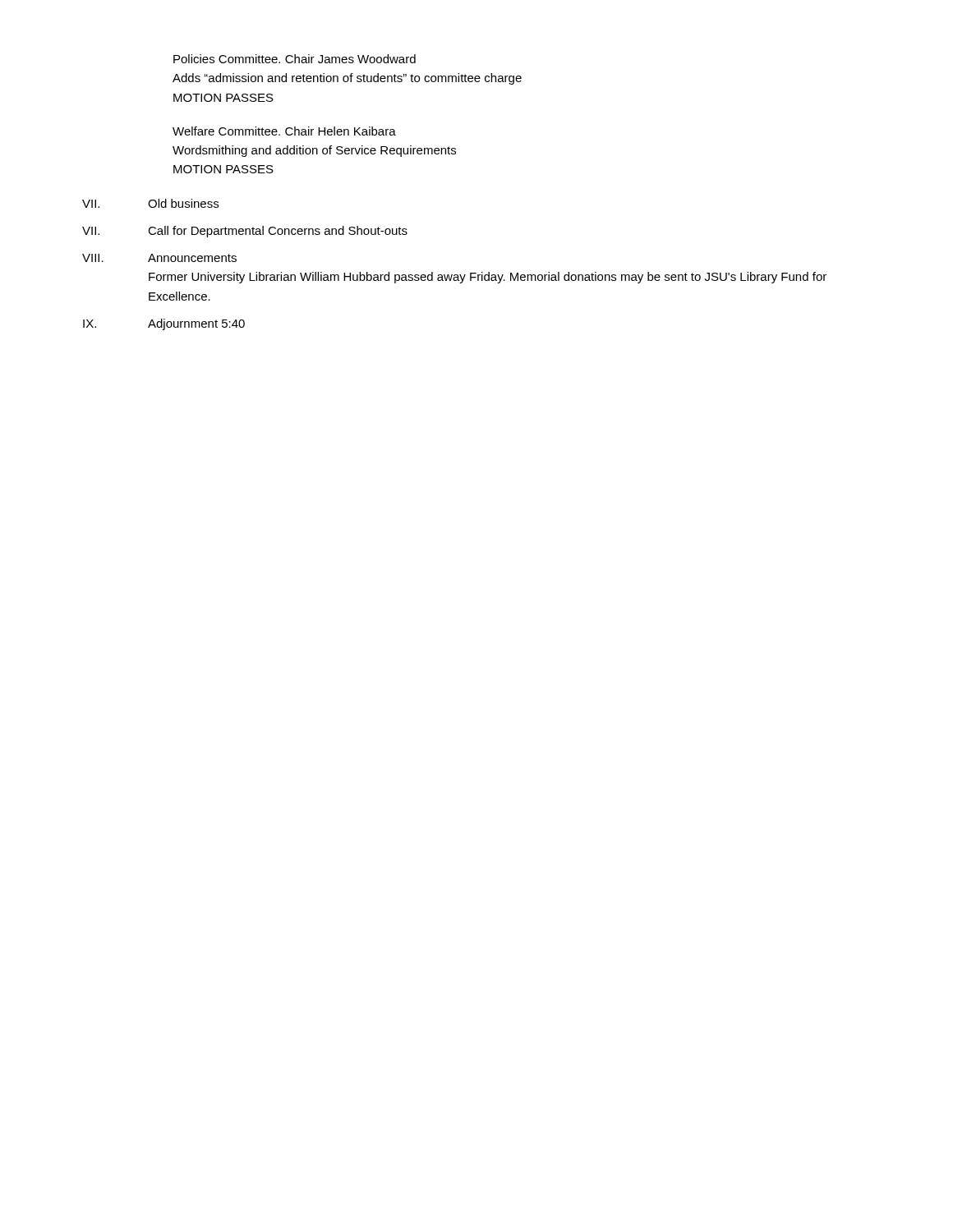Select the region starting "Policies Committee. Chair James Woodward Adds “admission and"
Image resolution: width=953 pixels, height=1232 pixels.
pos(347,78)
